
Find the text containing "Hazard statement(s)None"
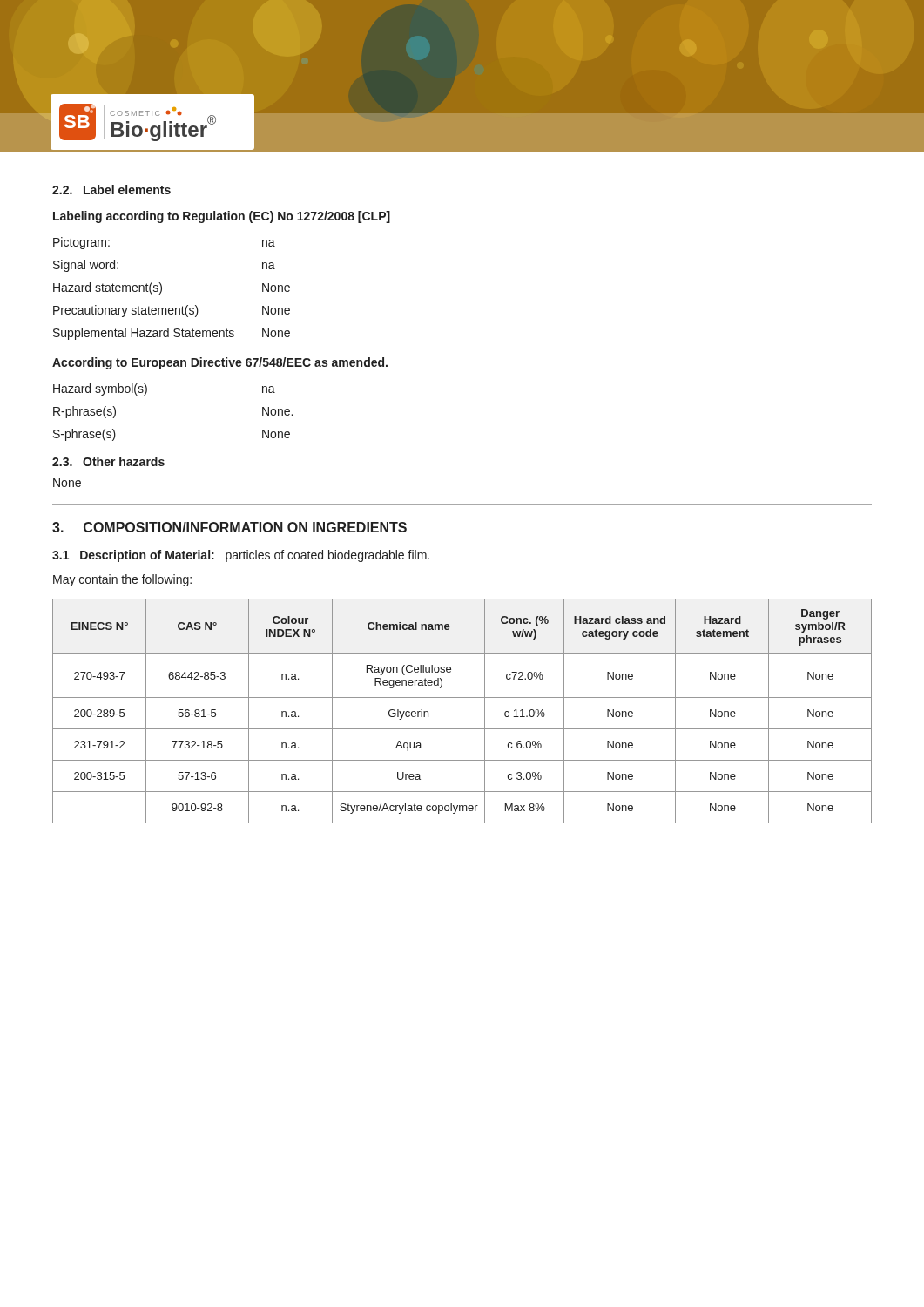108,288
